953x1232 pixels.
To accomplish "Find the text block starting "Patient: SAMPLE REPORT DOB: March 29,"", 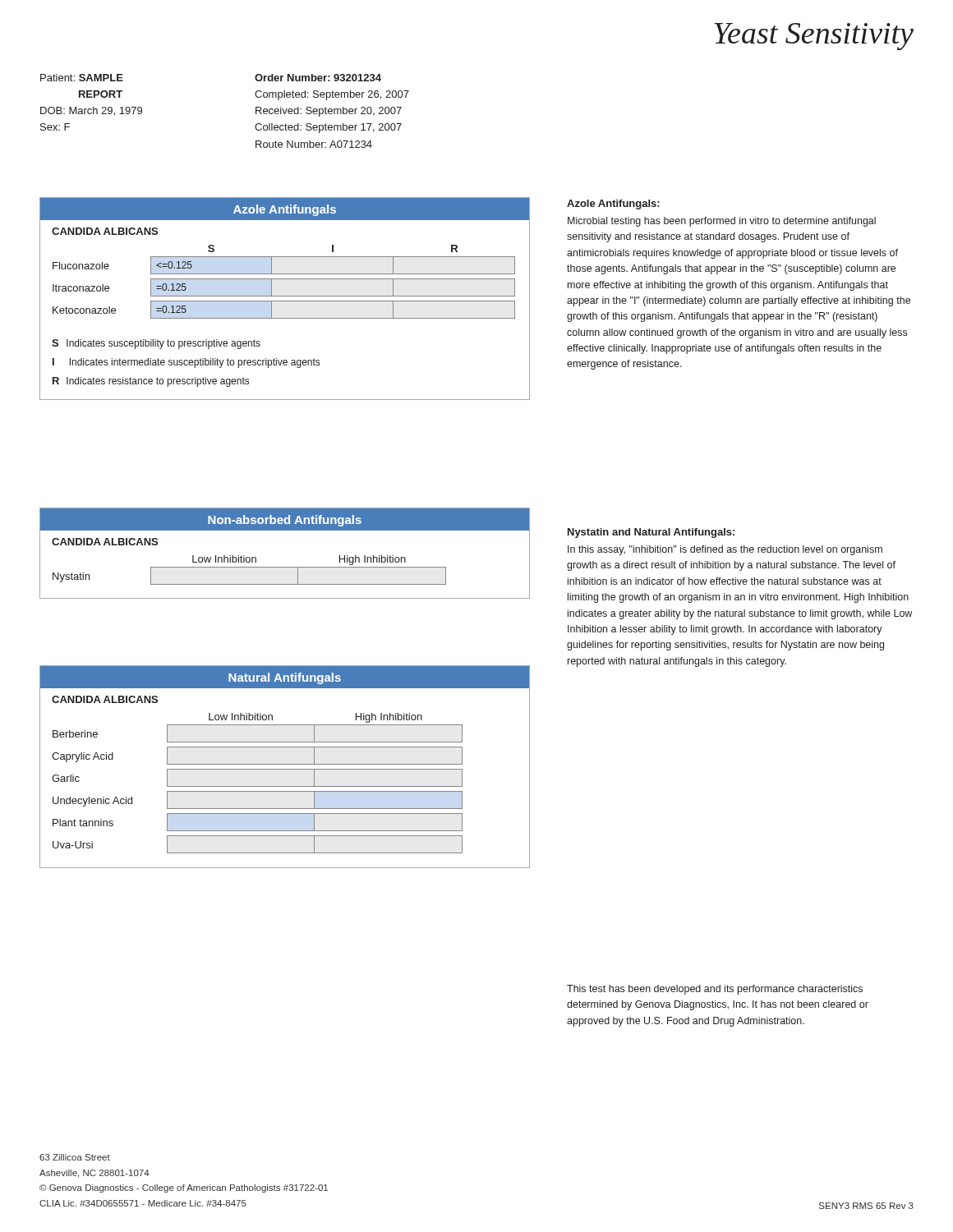I will tap(91, 102).
